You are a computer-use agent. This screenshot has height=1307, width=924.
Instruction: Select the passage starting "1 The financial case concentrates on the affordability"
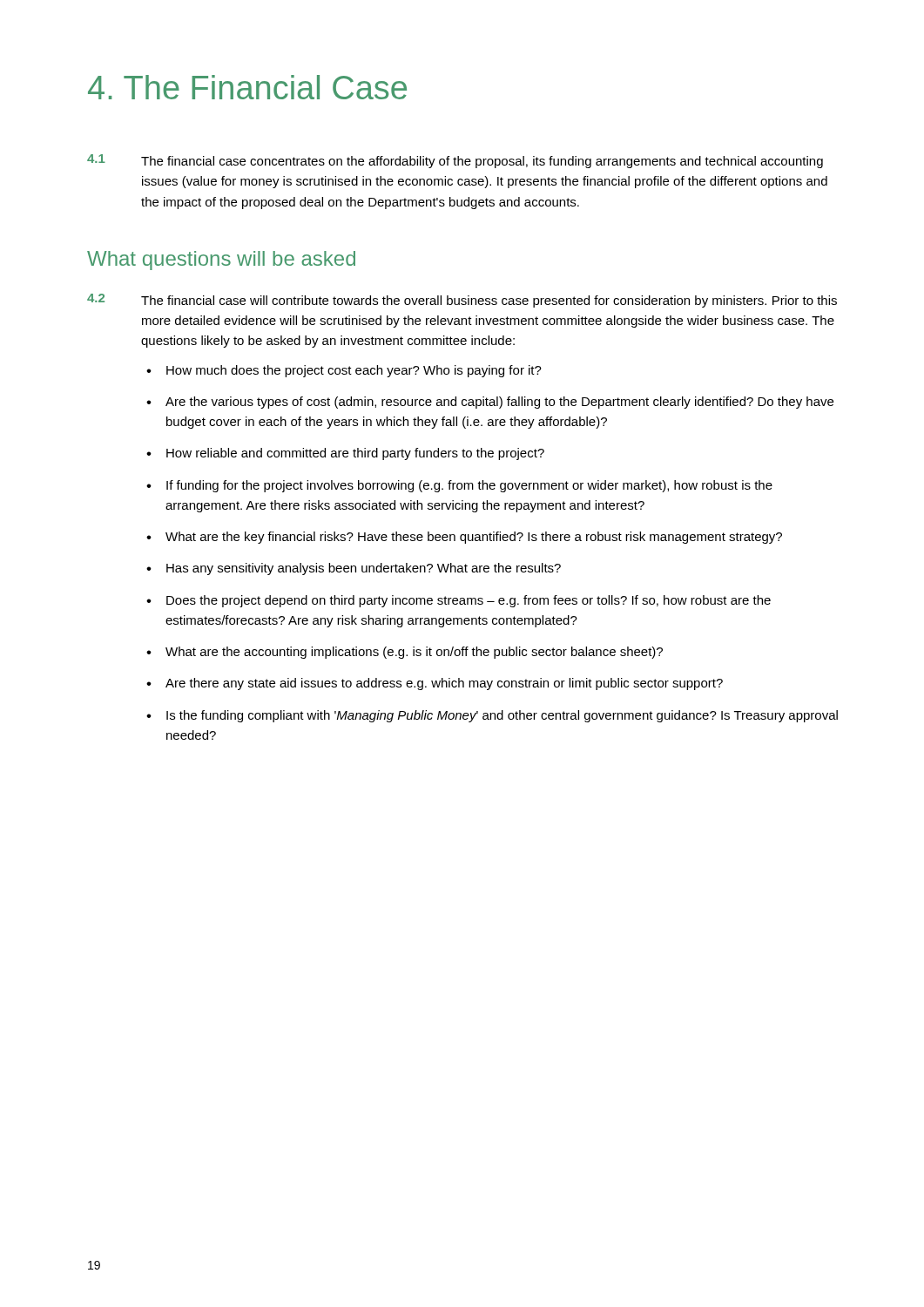pyautogui.click(x=466, y=181)
